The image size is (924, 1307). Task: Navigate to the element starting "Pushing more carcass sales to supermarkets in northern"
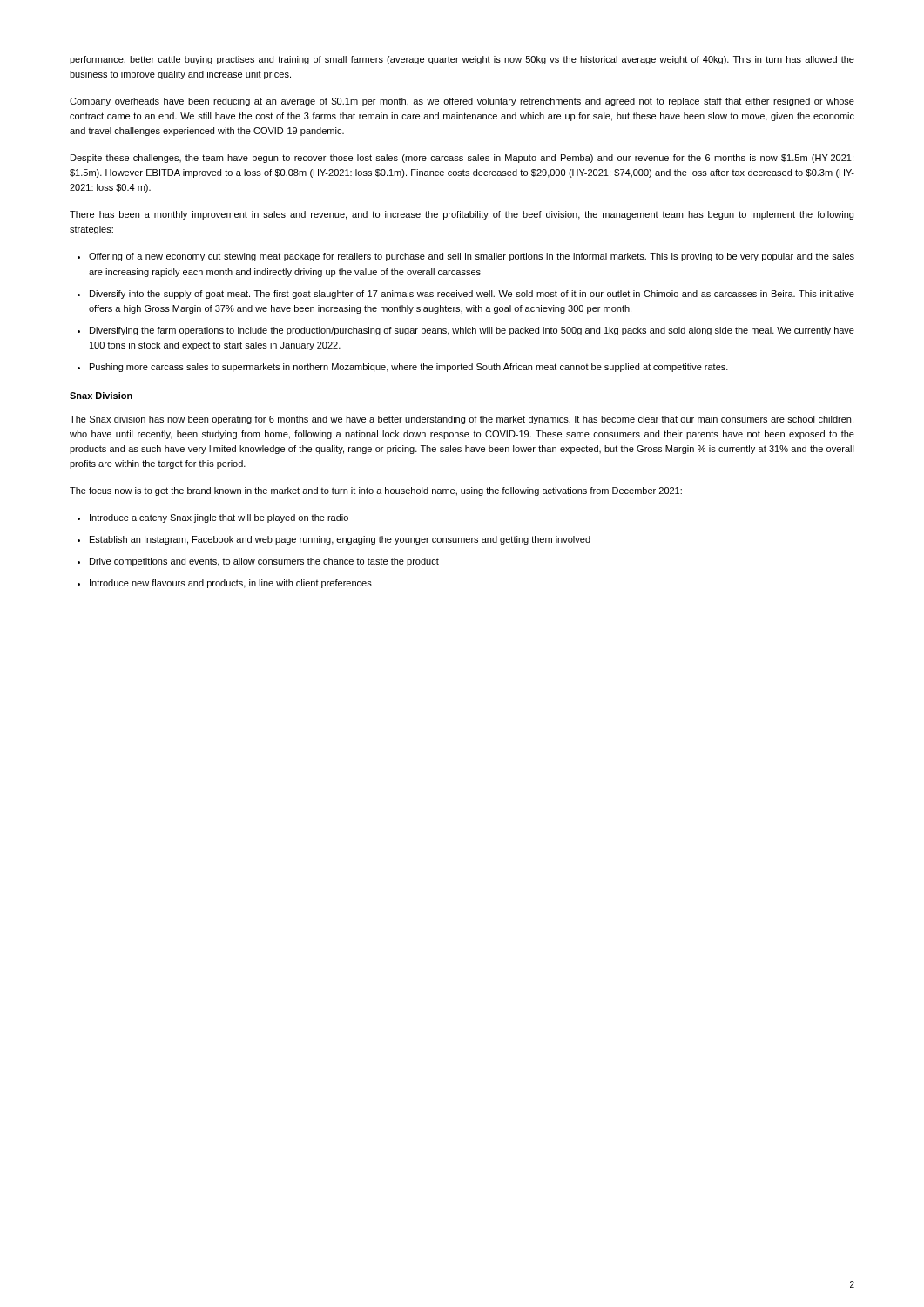point(409,367)
